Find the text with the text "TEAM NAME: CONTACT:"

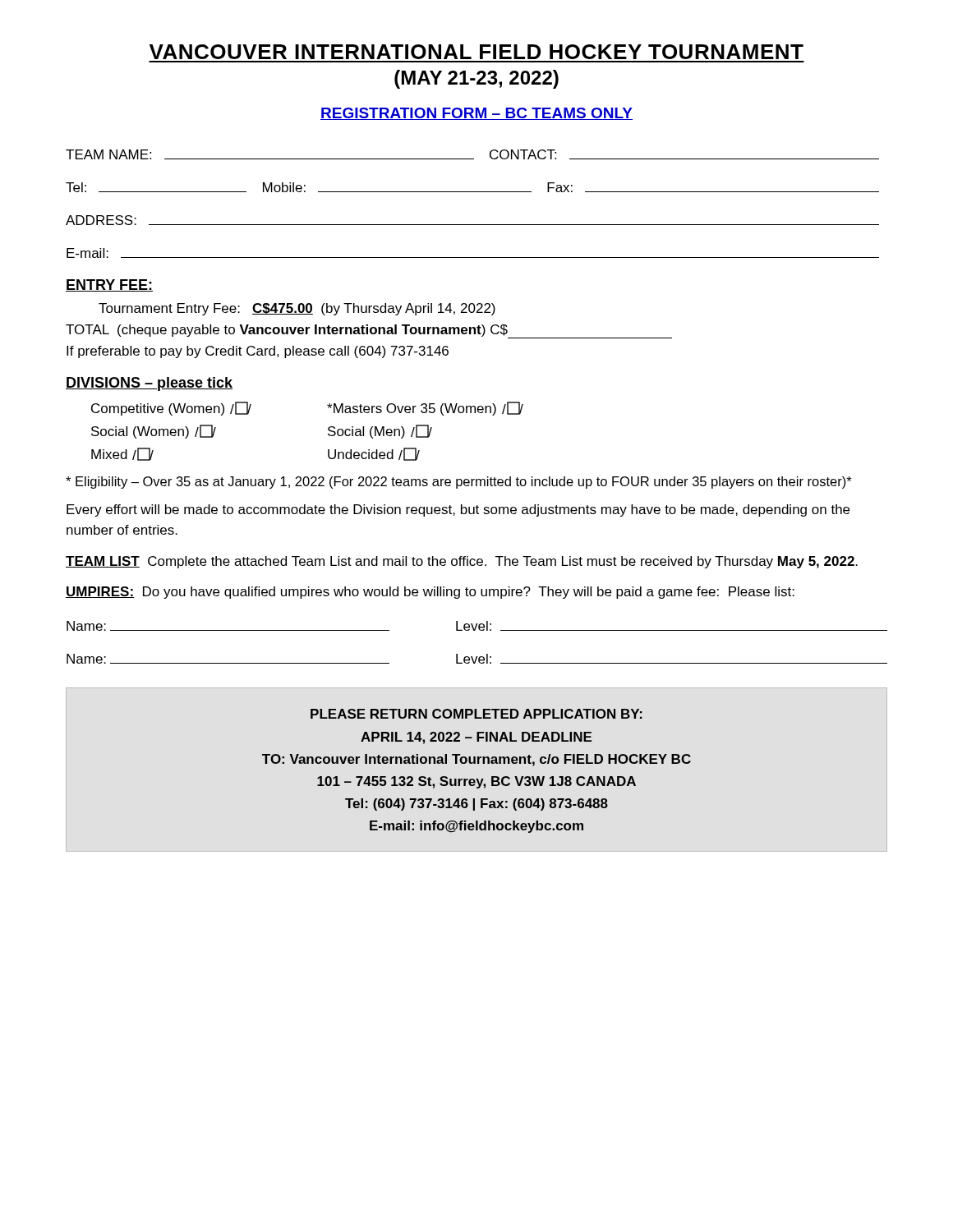[472, 153]
